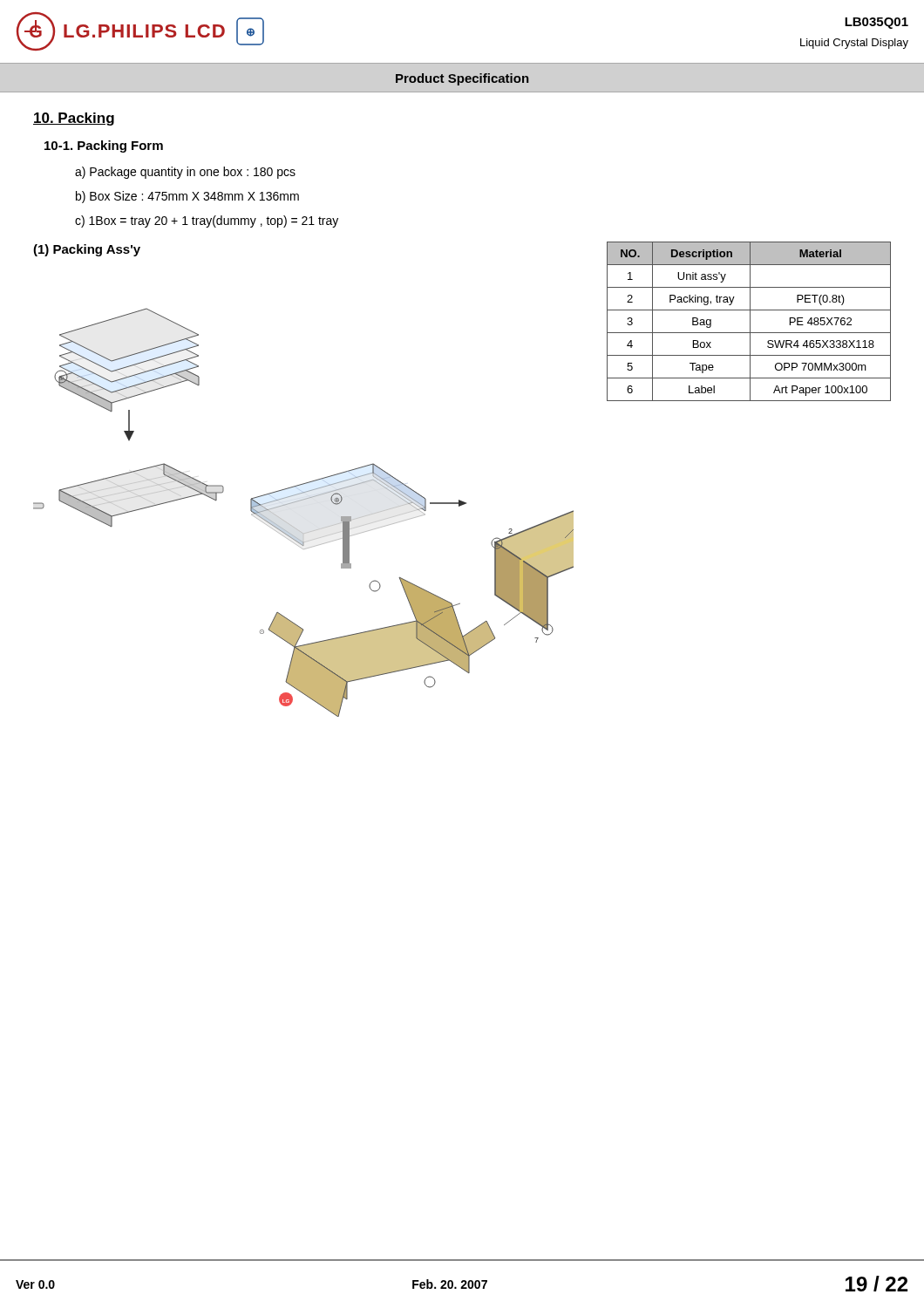Locate the text "Product Specification"
This screenshot has width=924, height=1308.
tap(462, 78)
